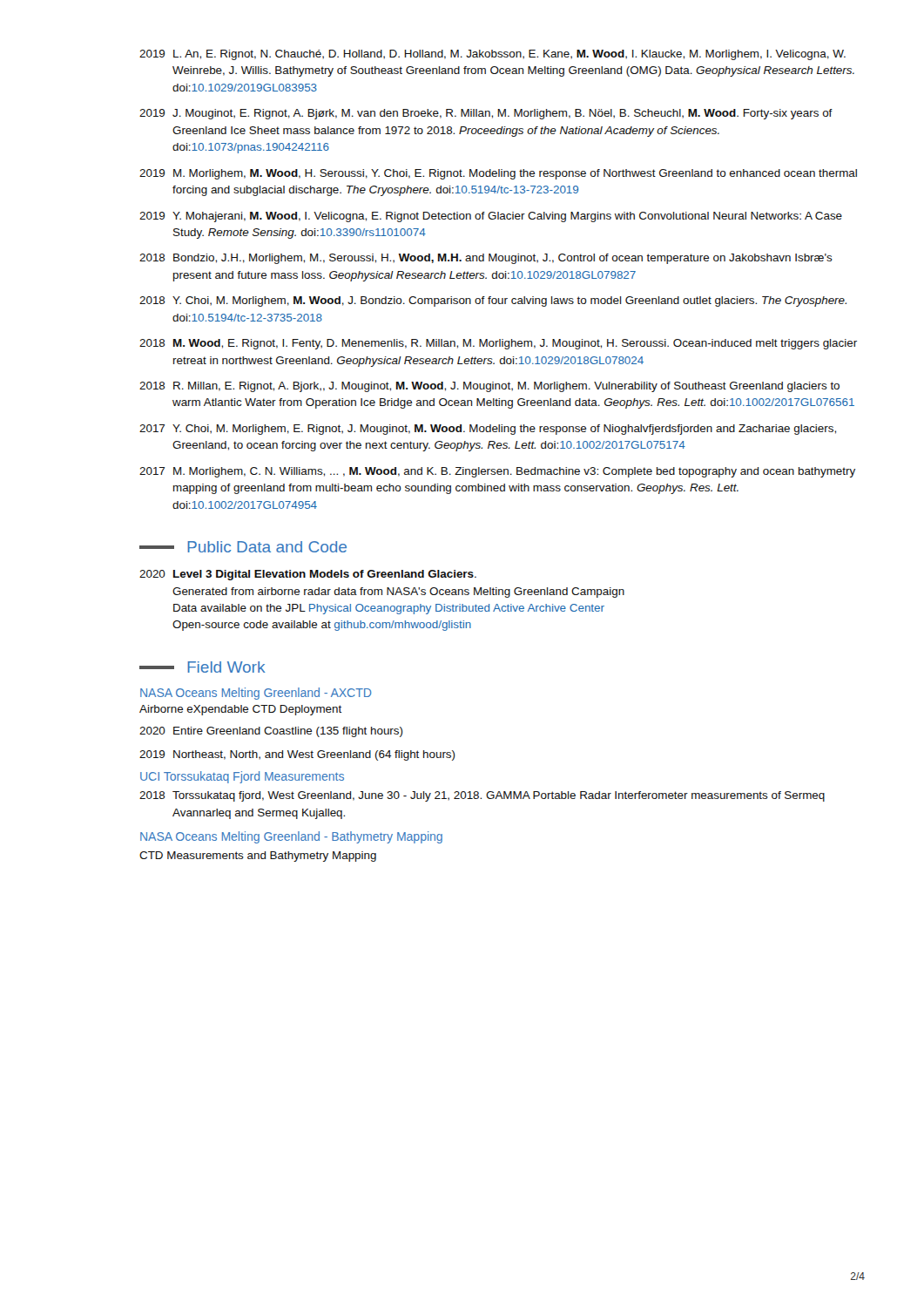
Task: Navigate to the text block starting "2018 Y. Choi,"
Action: click(502, 309)
